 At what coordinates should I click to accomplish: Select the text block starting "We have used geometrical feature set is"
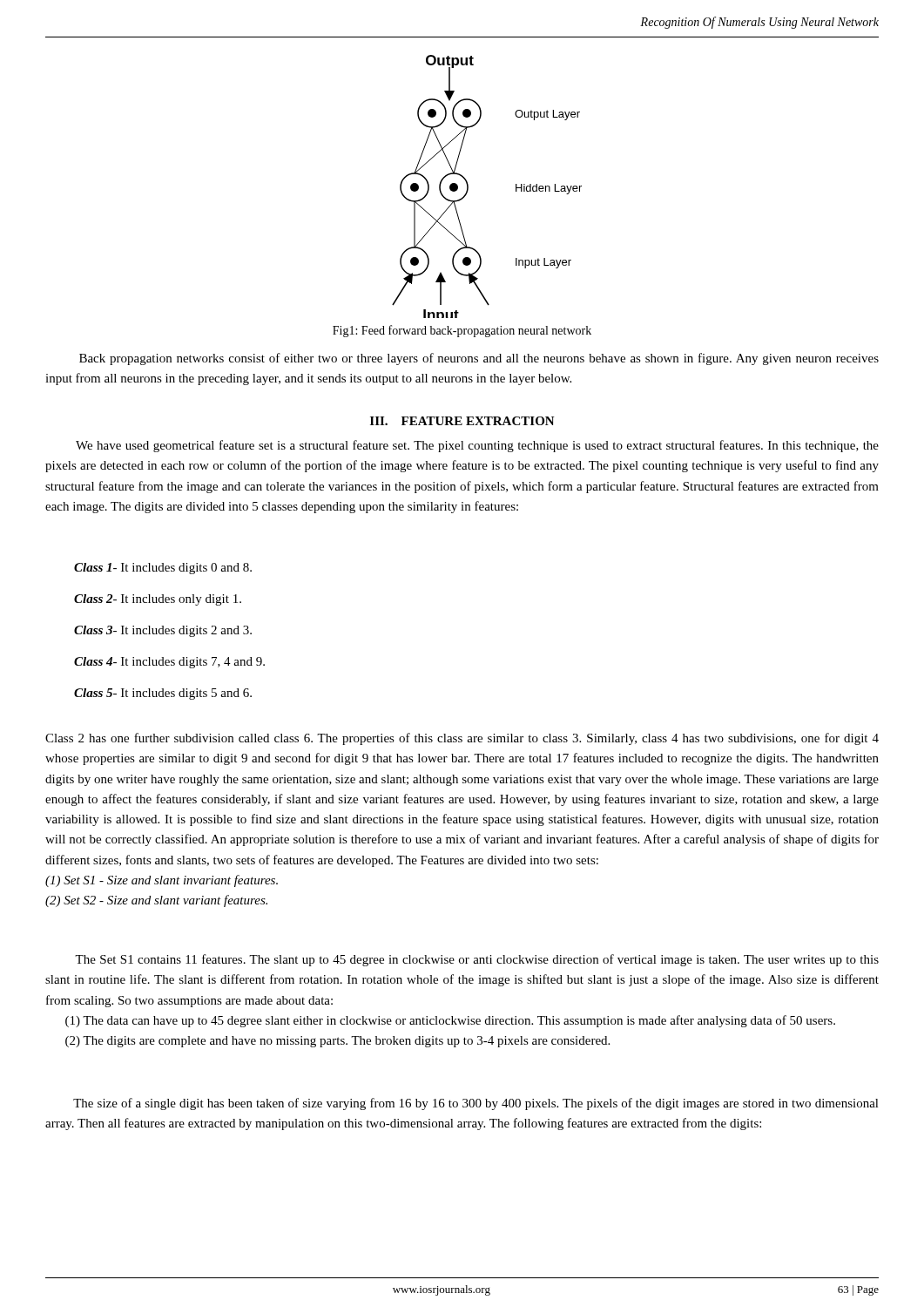pyautogui.click(x=462, y=476)
